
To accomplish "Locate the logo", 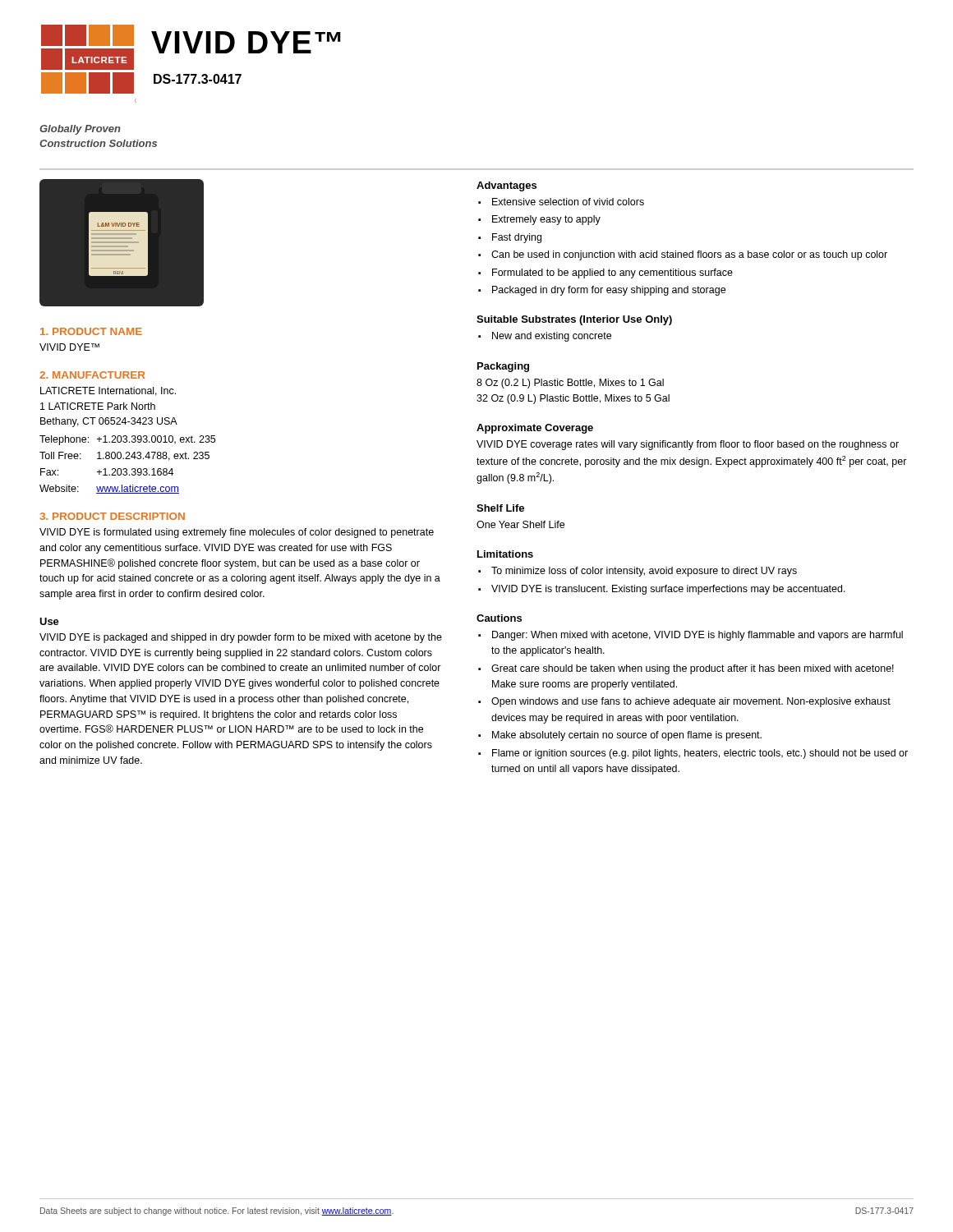I will 88,65.
